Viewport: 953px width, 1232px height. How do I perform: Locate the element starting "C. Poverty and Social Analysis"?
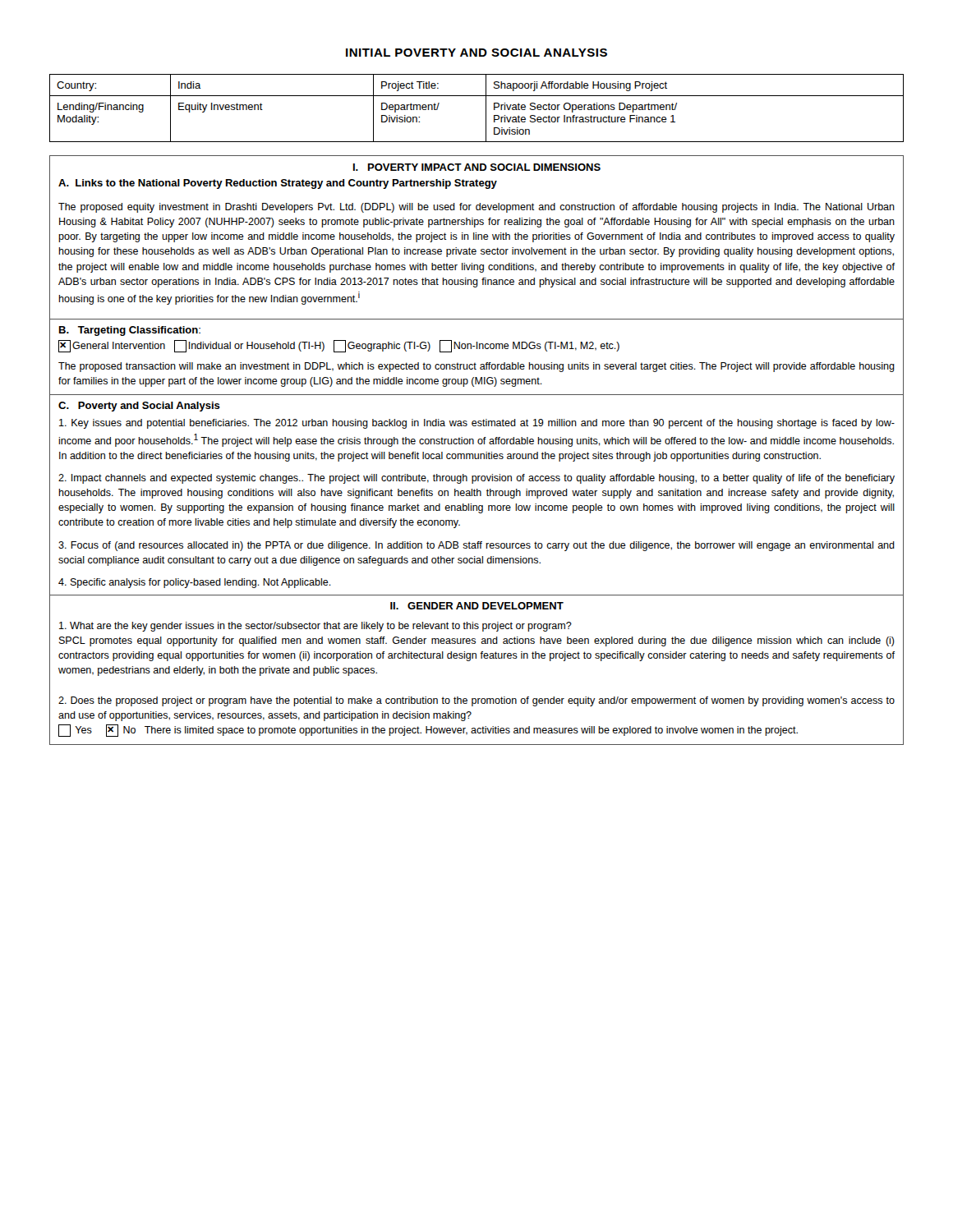point(139,406)
